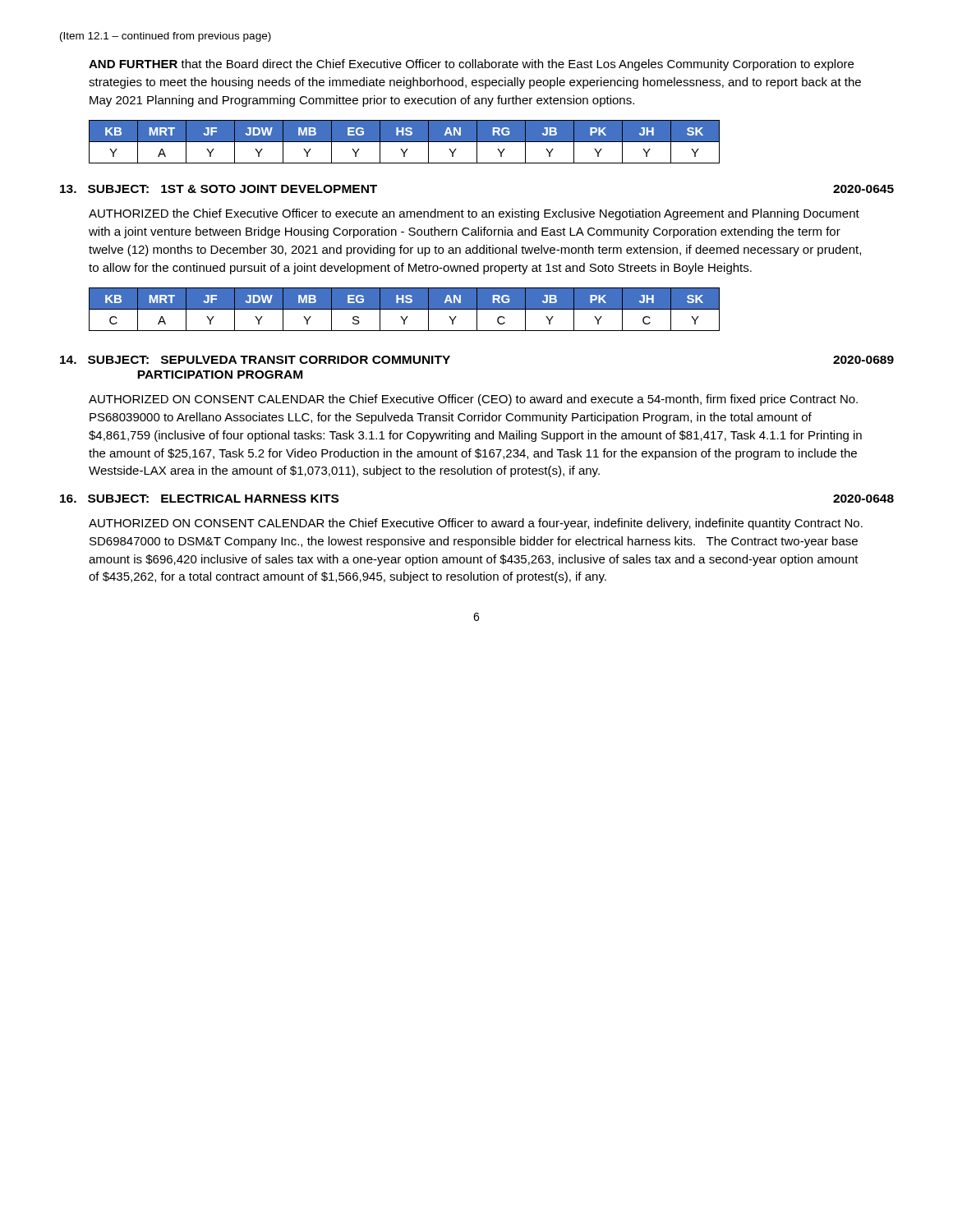This screenshot has height=1232, width=953.
Task: Point to the block starting "14. SUBJECT: SEPULVEDA TRANSIT CORRIDOR"
Action: 67,360
